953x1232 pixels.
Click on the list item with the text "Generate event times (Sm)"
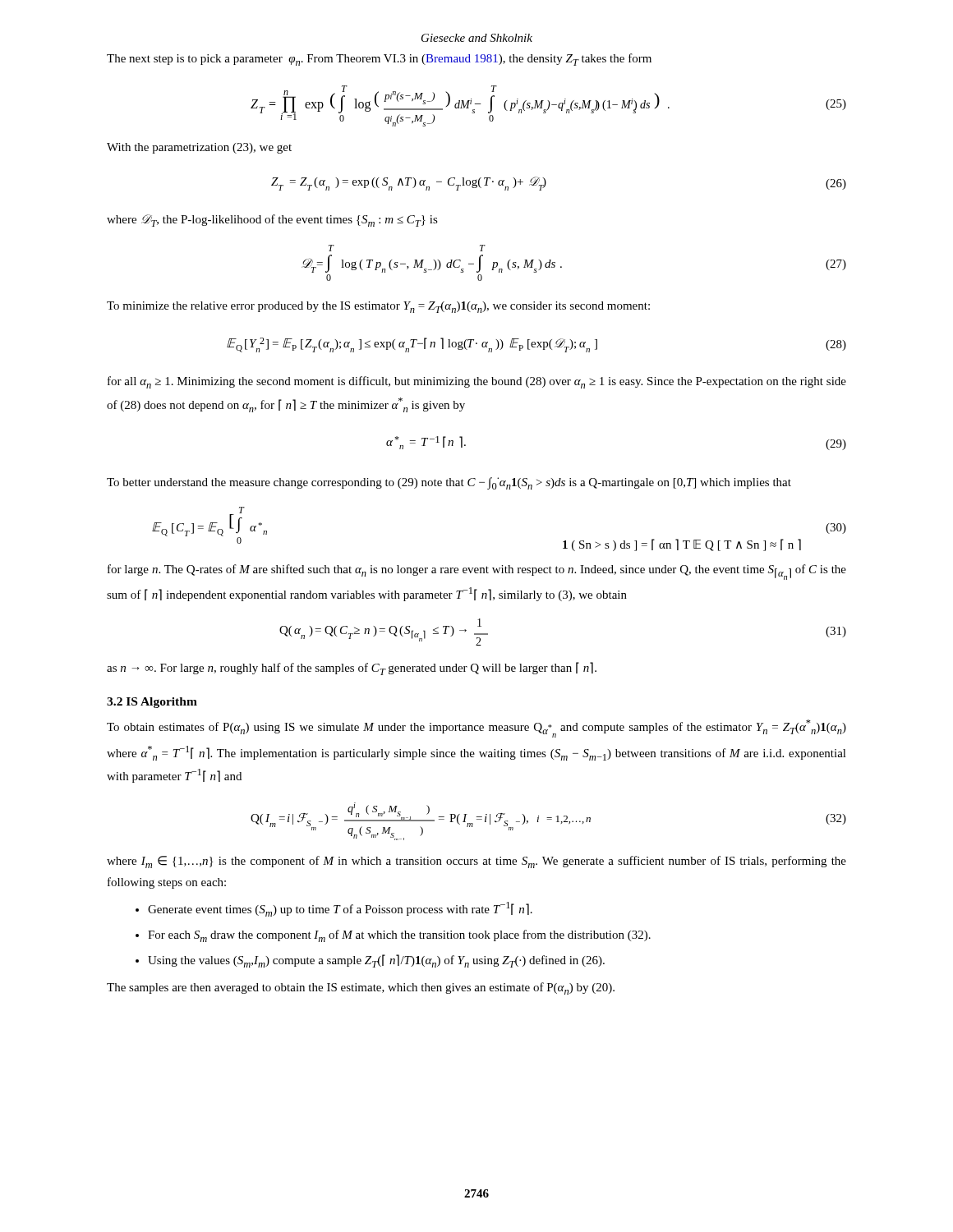(x=488, y=910)
